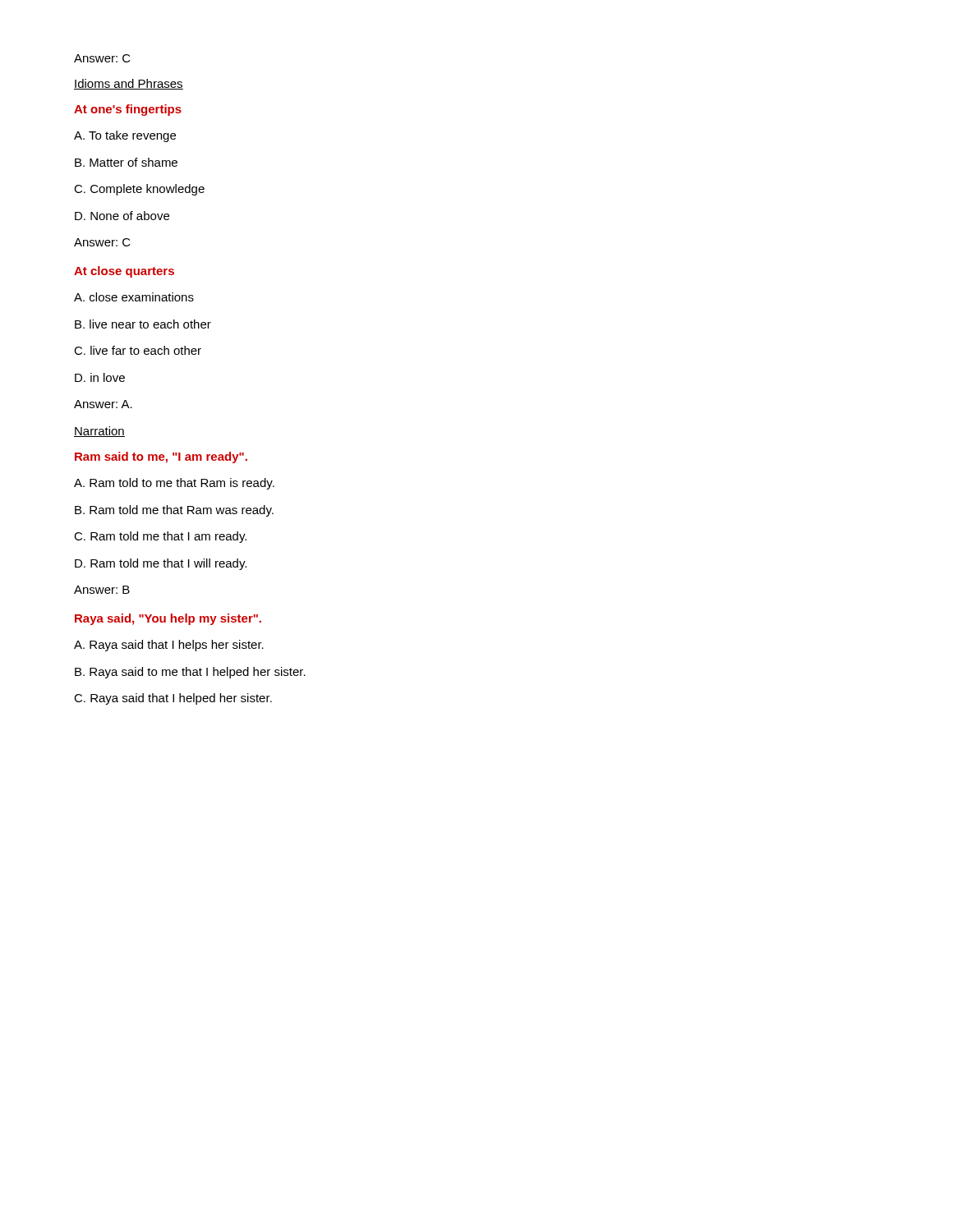Click where it says "Idioms and Phrases"
Viewport: 953px width, 1232px height.
point(128,83)
